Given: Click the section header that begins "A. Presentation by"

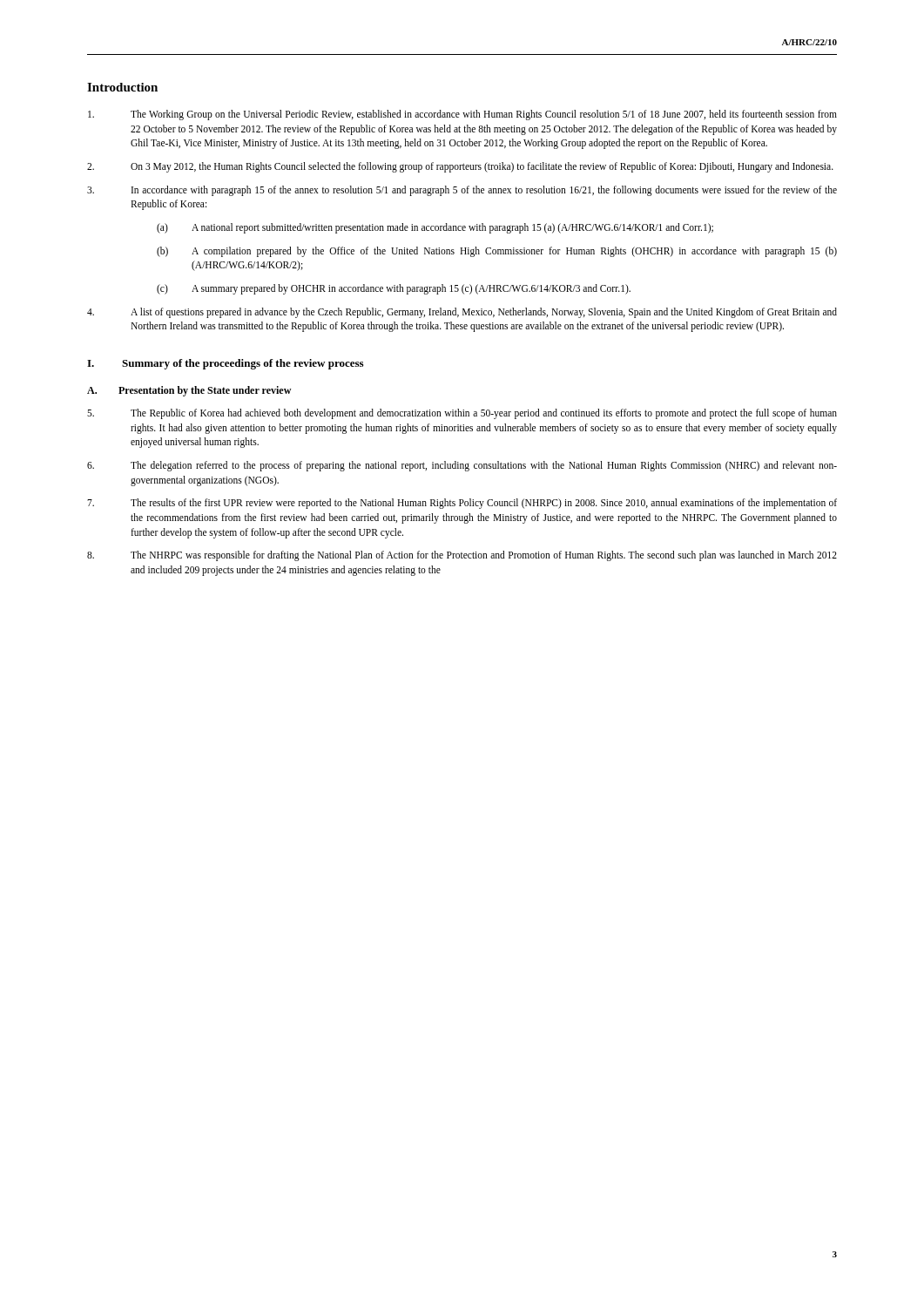Looking at the screenshot, I should 189,391.
